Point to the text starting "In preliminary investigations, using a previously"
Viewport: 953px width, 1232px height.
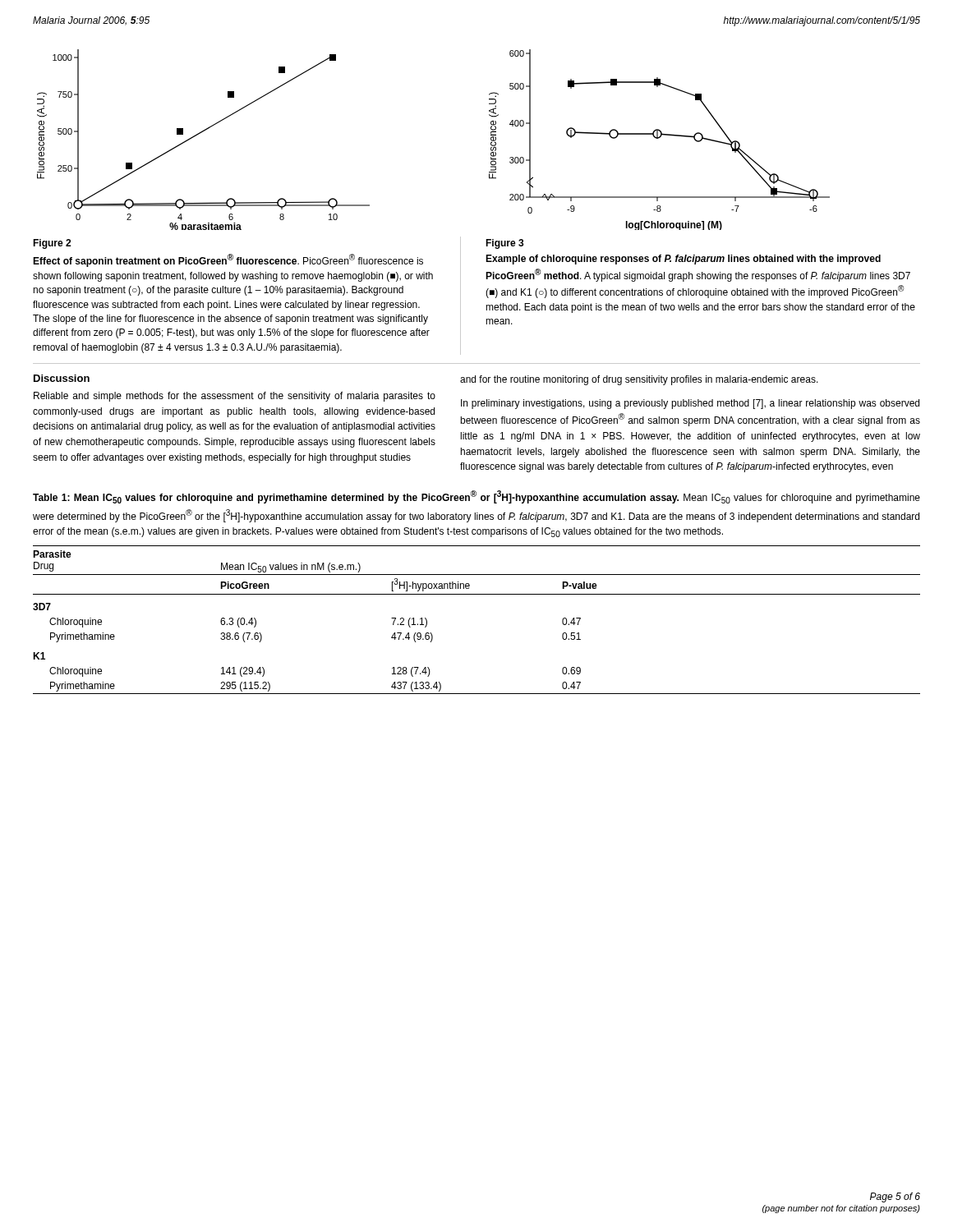click(x=690, y=435)
